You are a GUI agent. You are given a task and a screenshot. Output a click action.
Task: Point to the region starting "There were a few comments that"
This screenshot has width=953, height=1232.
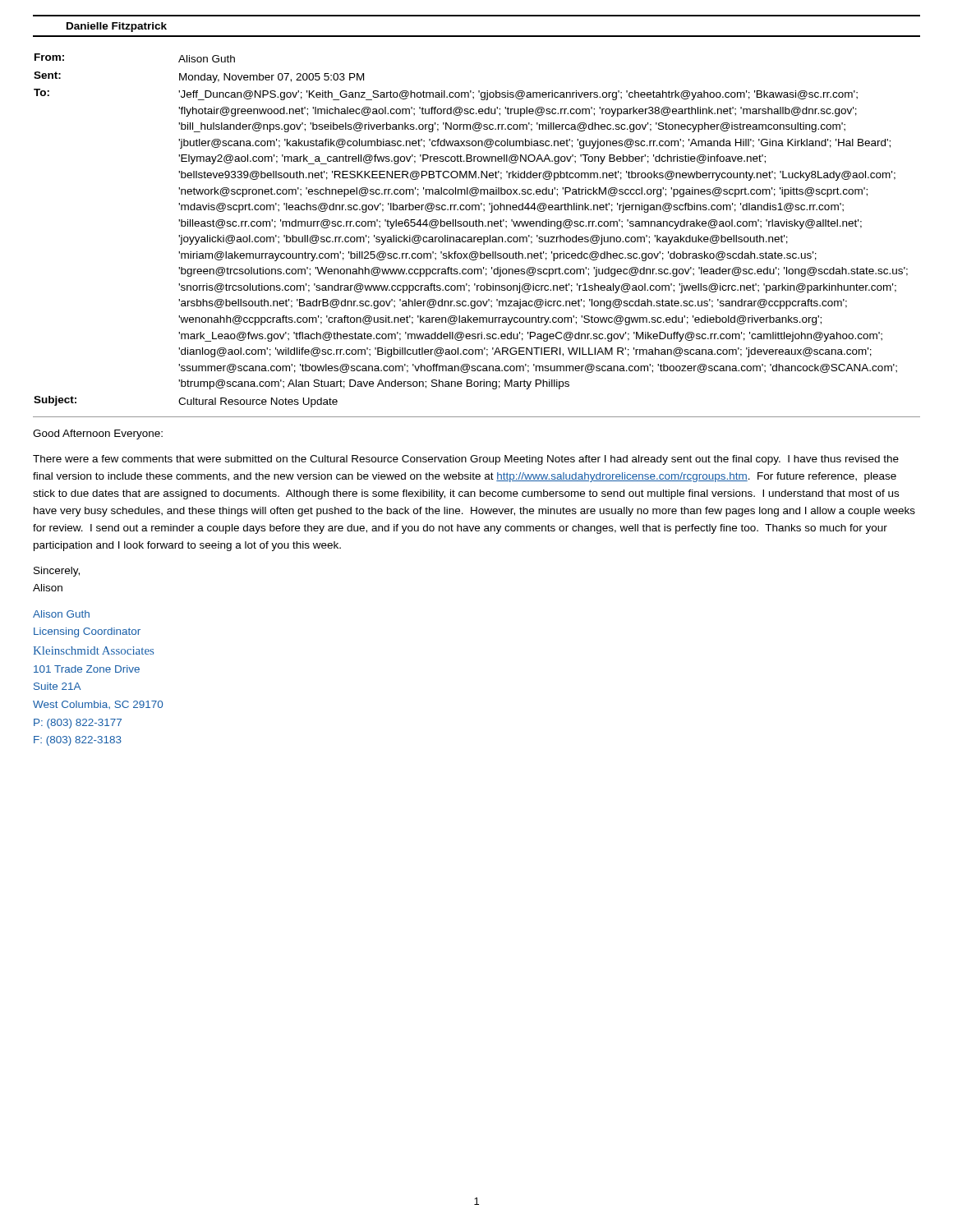[474, 502]
